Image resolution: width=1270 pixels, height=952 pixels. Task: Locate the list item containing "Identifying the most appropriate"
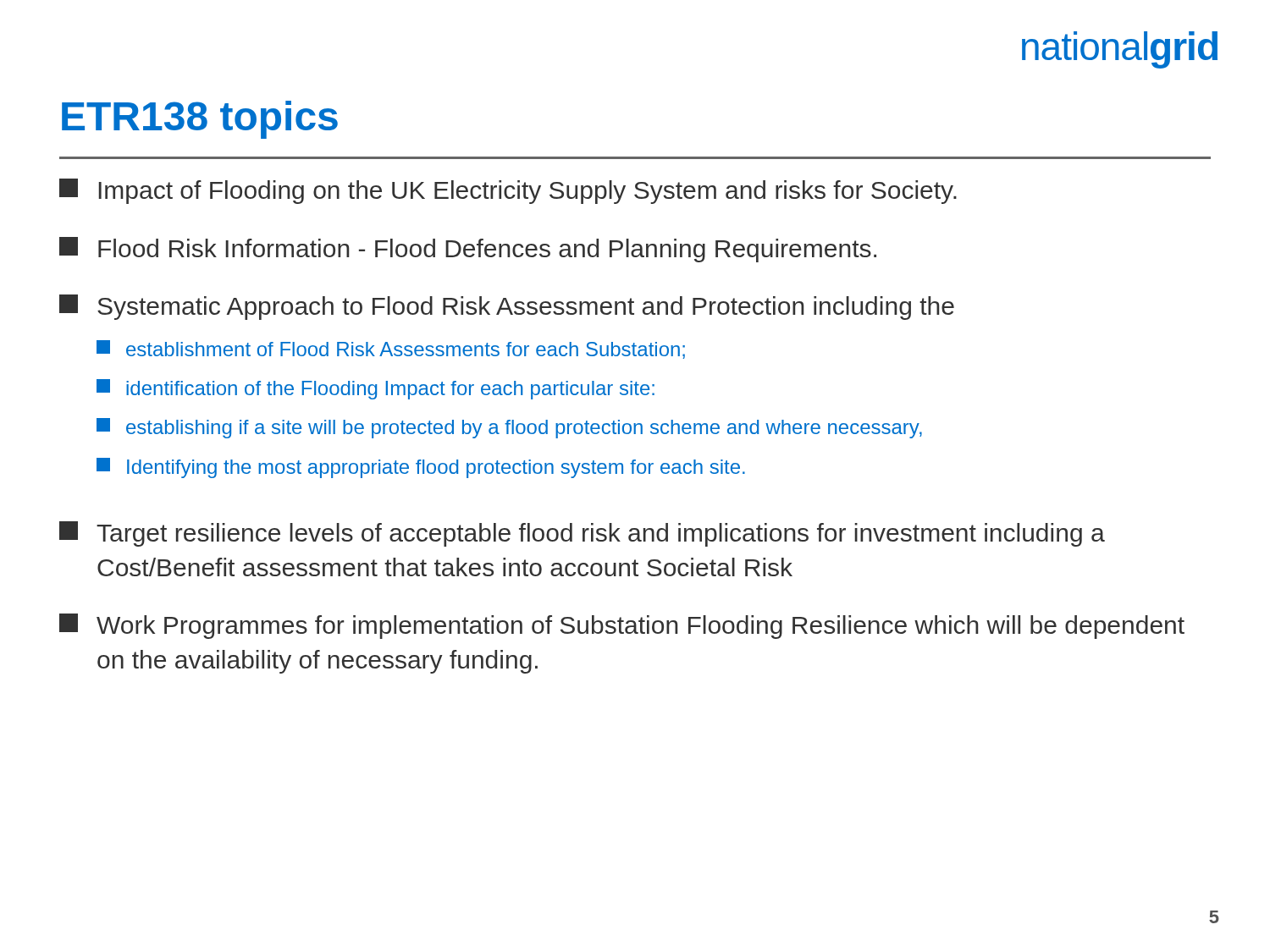pyautogui.click(x=422, y=467)
